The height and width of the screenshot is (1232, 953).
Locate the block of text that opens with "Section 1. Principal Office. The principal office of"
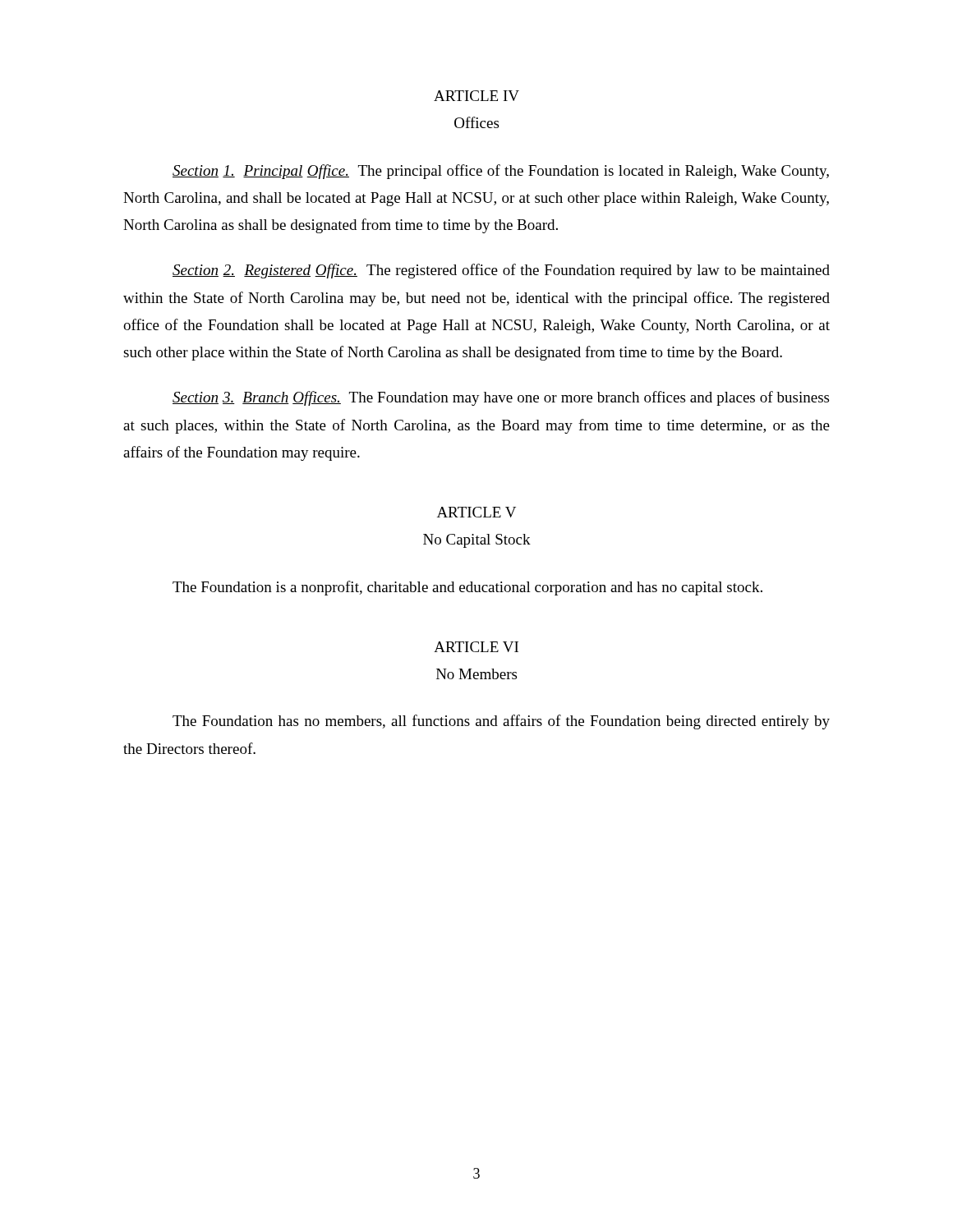point(476,197)
